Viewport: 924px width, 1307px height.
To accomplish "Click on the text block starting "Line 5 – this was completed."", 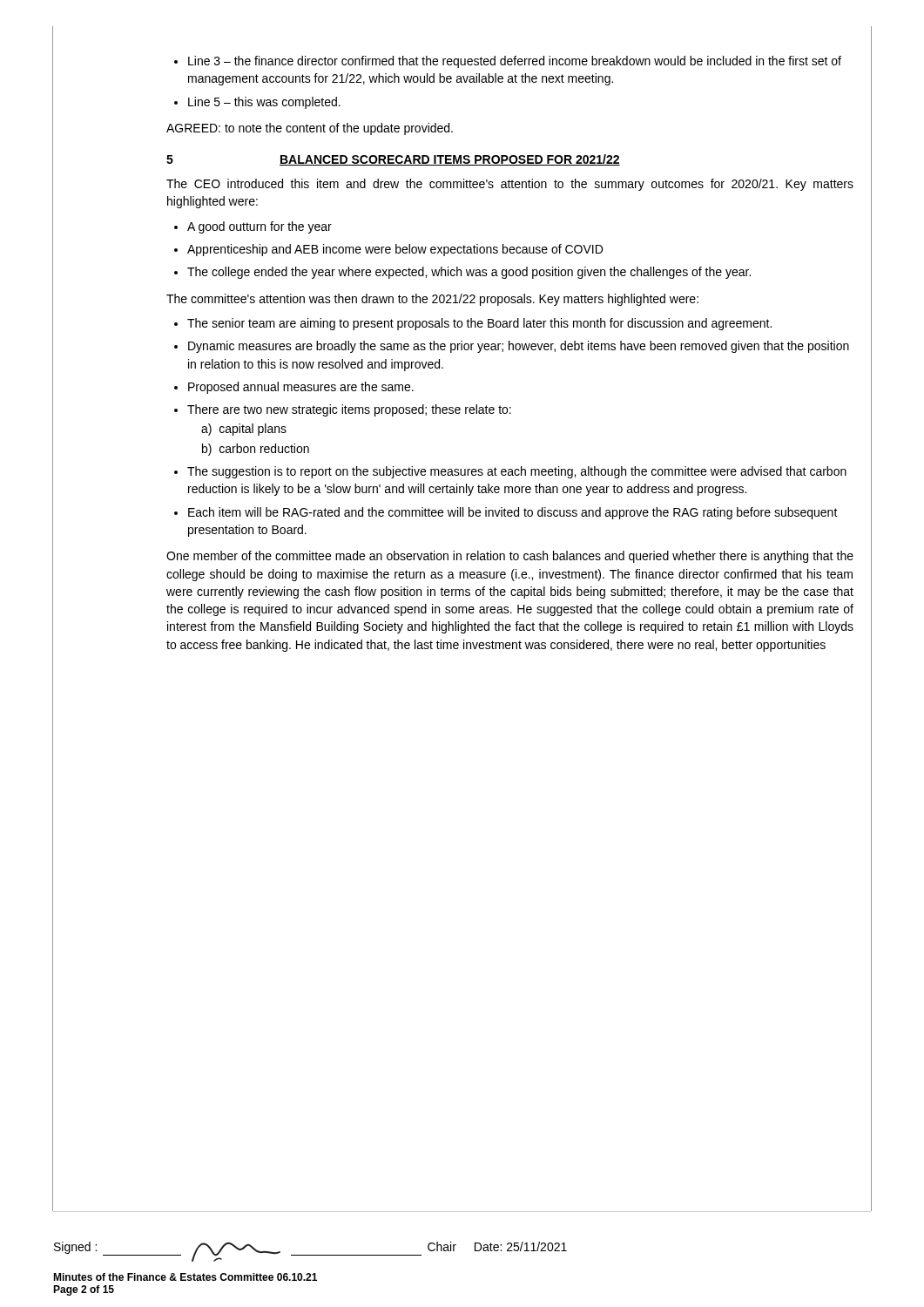I will pos(257,103).
